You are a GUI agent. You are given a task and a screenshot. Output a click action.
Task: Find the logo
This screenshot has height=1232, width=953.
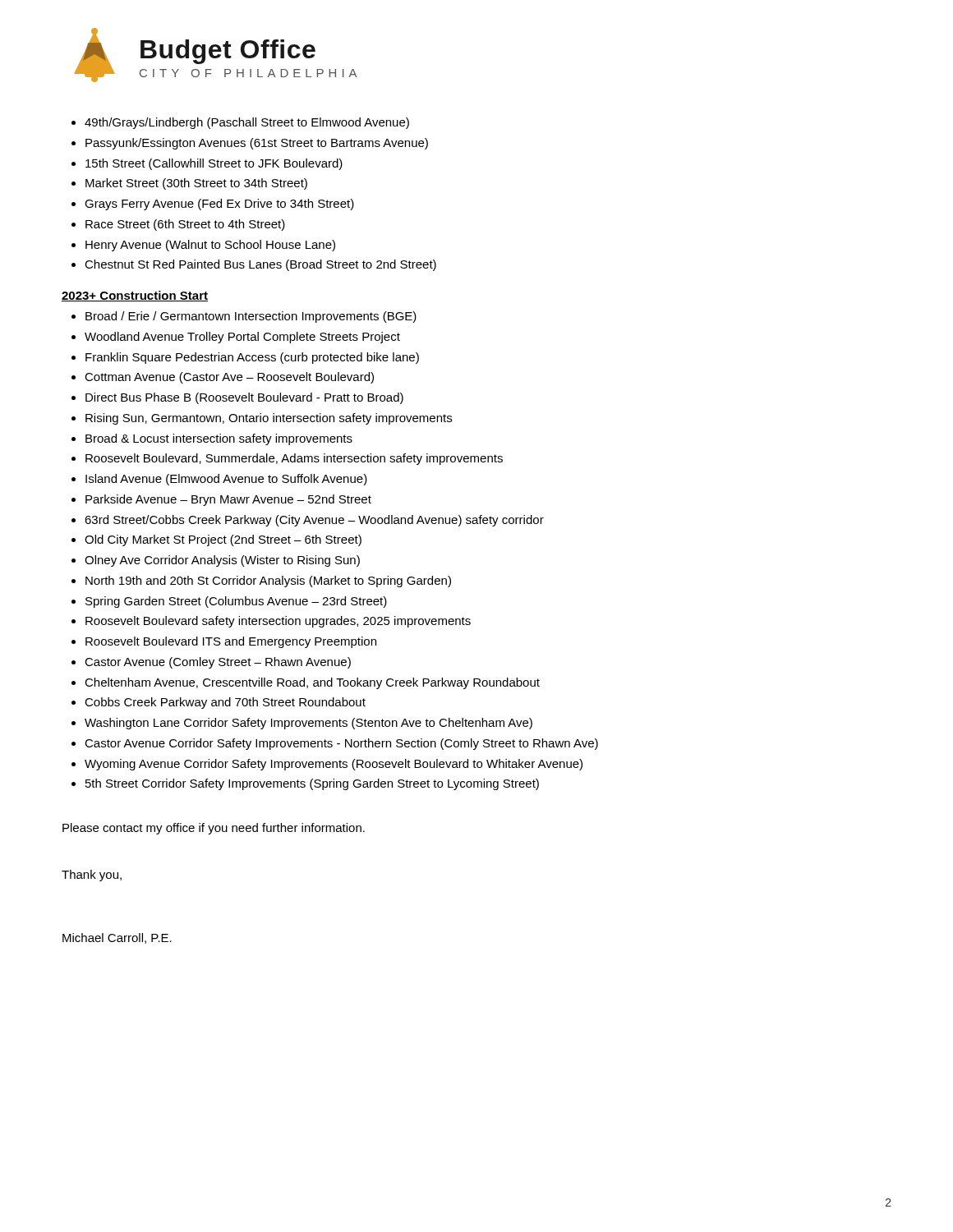coord(476,57)
